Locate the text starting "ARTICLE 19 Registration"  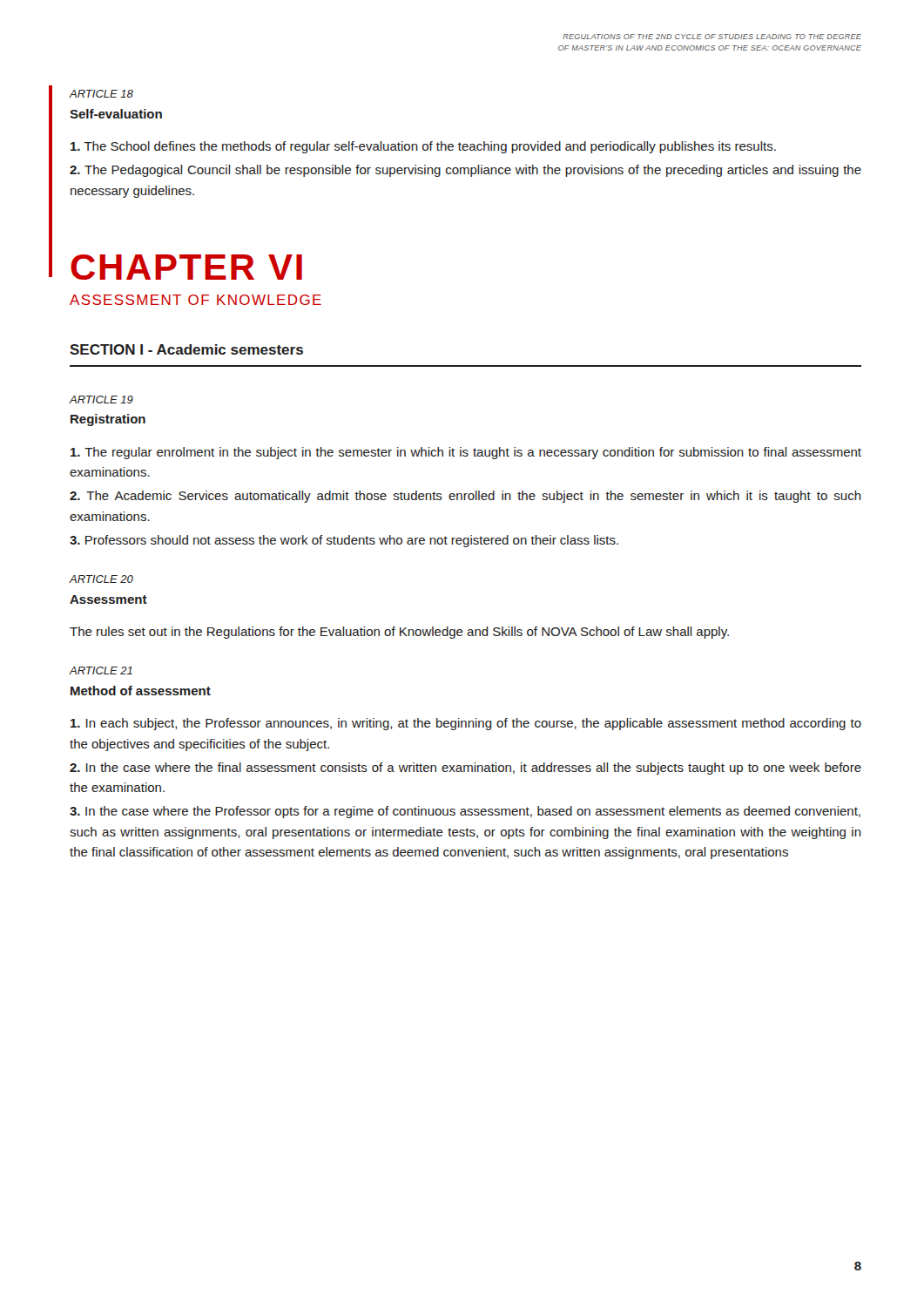[108, 410]
